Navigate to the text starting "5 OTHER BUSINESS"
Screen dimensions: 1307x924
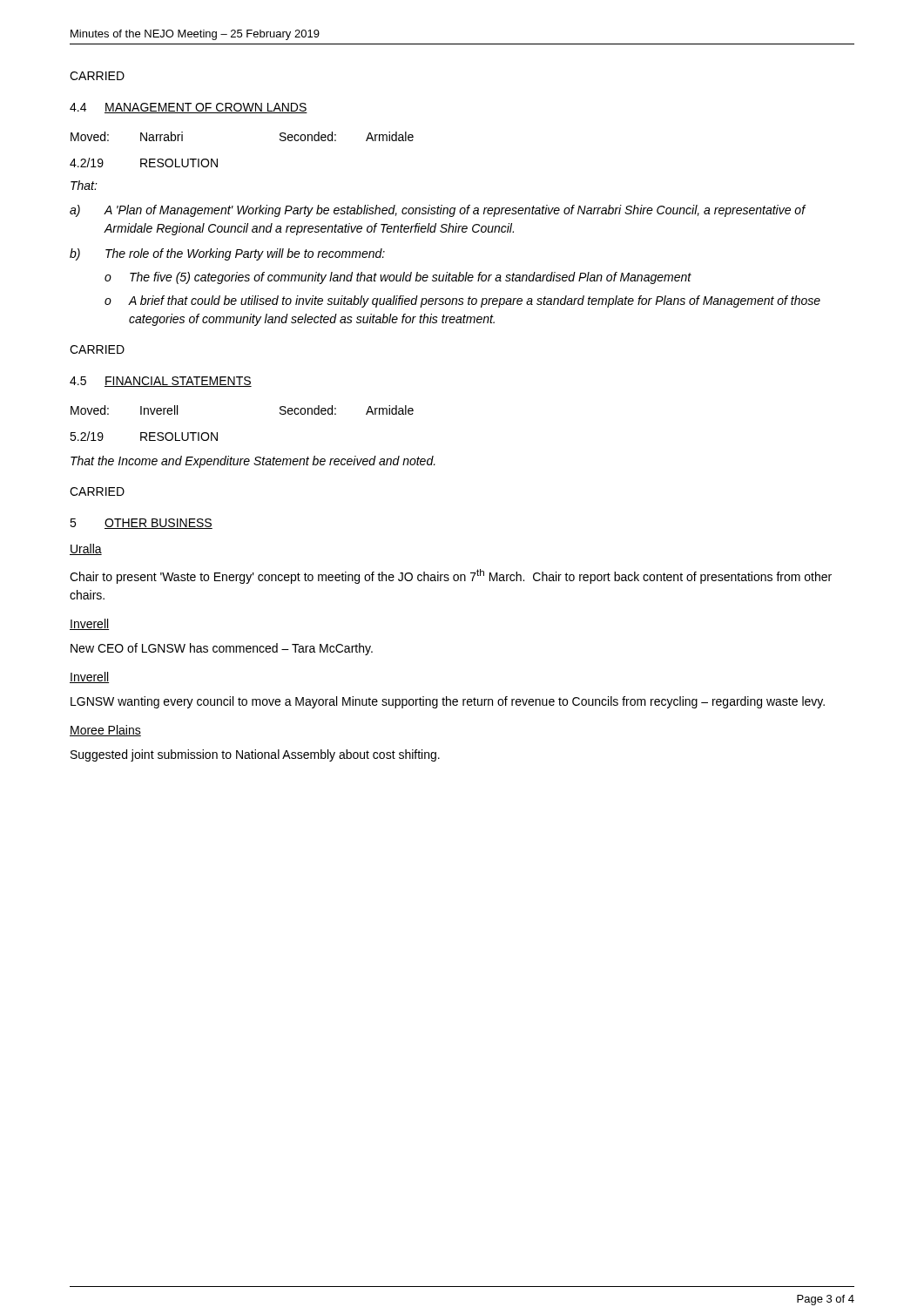click(141, 523)
